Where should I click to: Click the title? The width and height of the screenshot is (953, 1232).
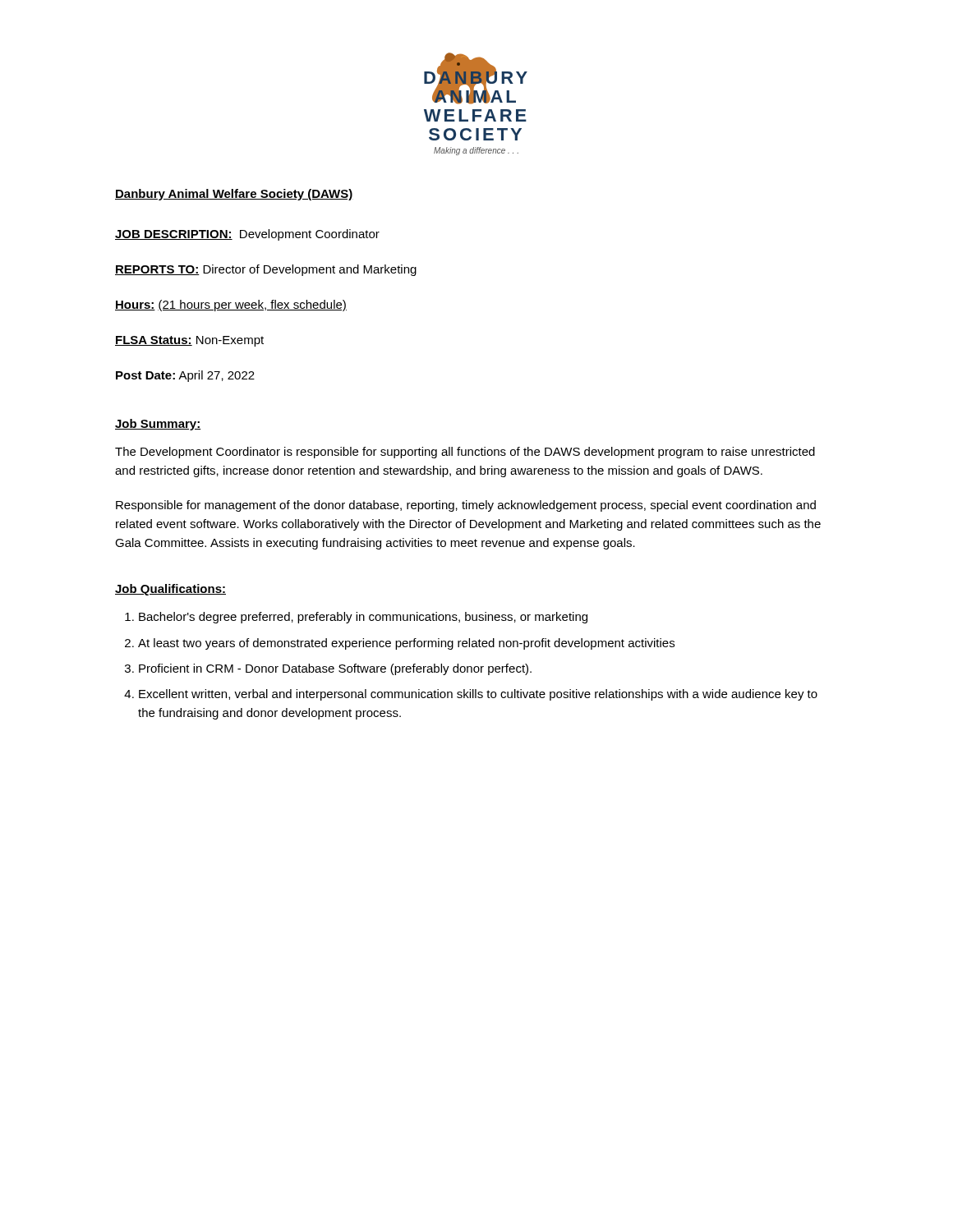[234, 193]
